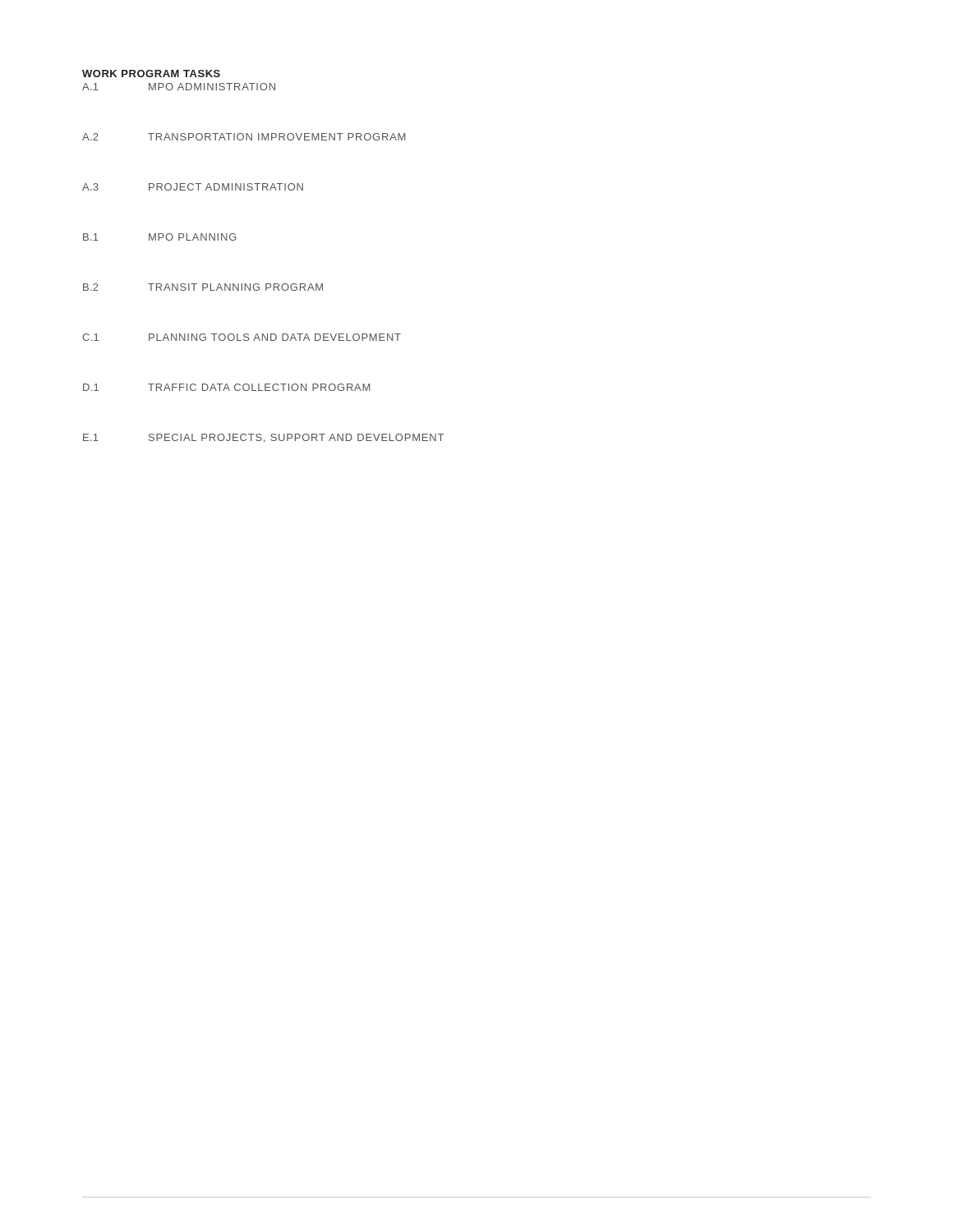Screen dimensions: 1232x953
Task: Select the region starting "A.1 MPO ADMINISTRATION"
Action: (x=179, y=87)
